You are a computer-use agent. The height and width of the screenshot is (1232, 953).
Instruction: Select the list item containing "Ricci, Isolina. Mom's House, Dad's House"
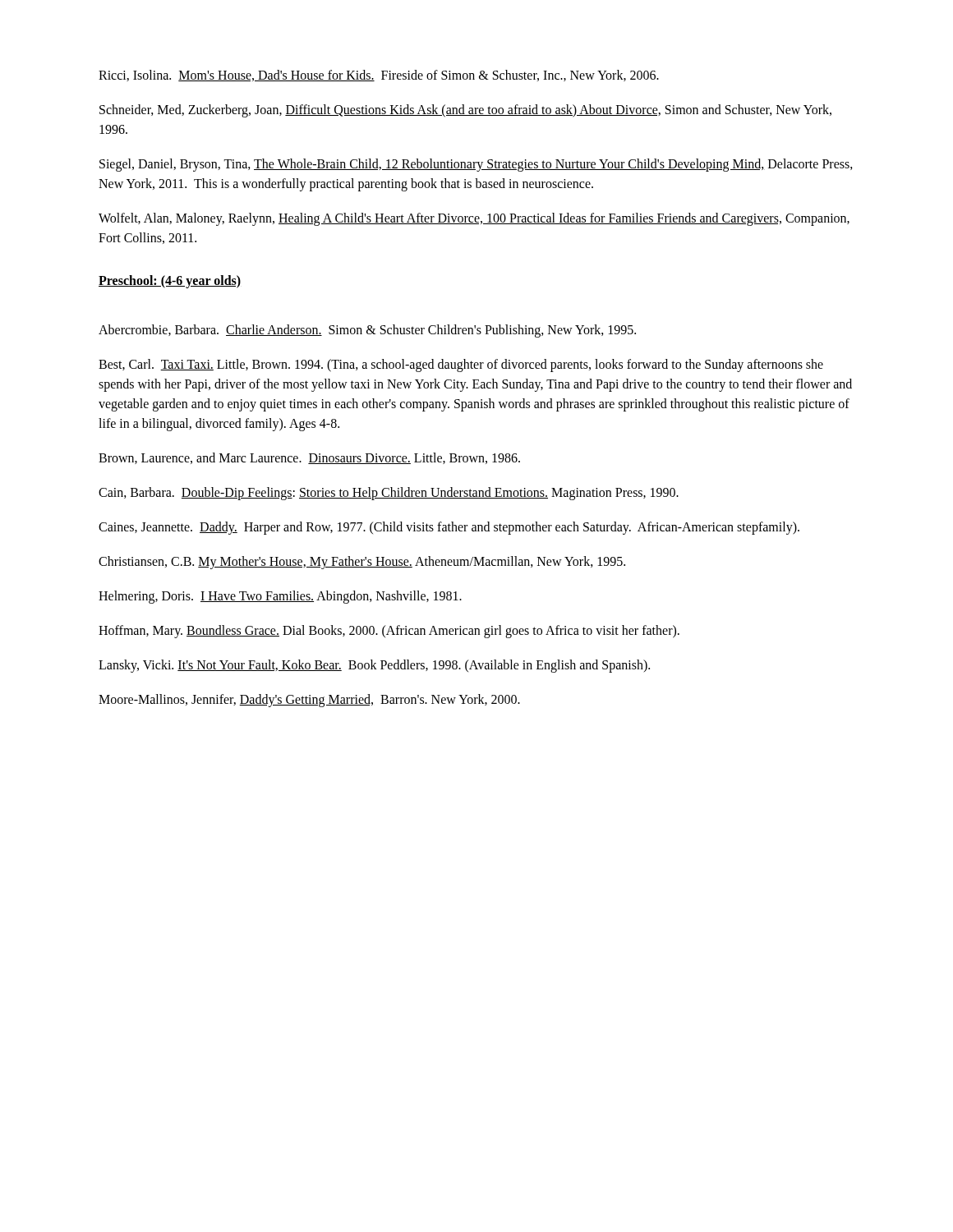pyautogui.click(x=379, y=75)
